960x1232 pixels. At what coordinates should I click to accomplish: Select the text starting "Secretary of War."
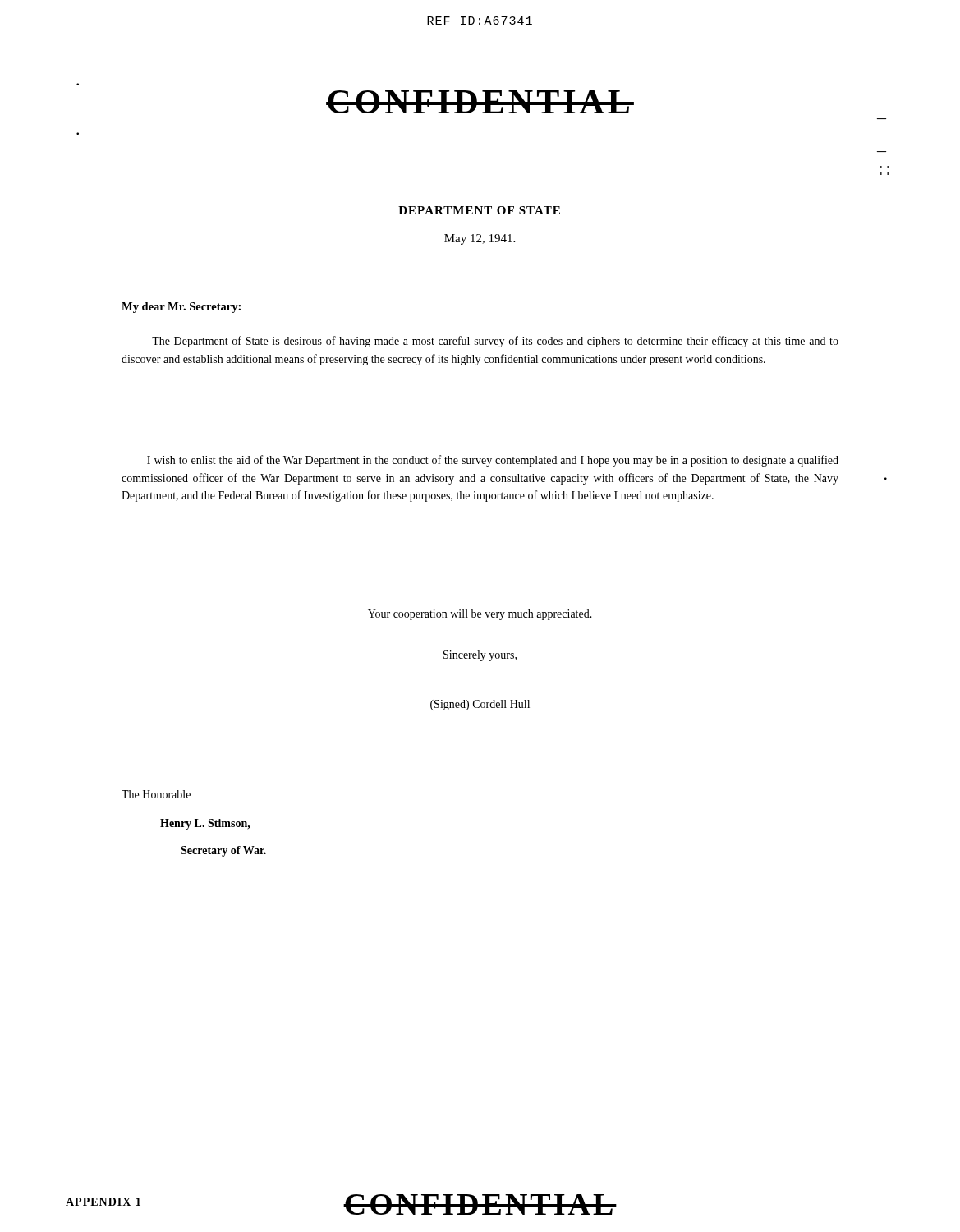pyautogui.click(x=224, y=850)
